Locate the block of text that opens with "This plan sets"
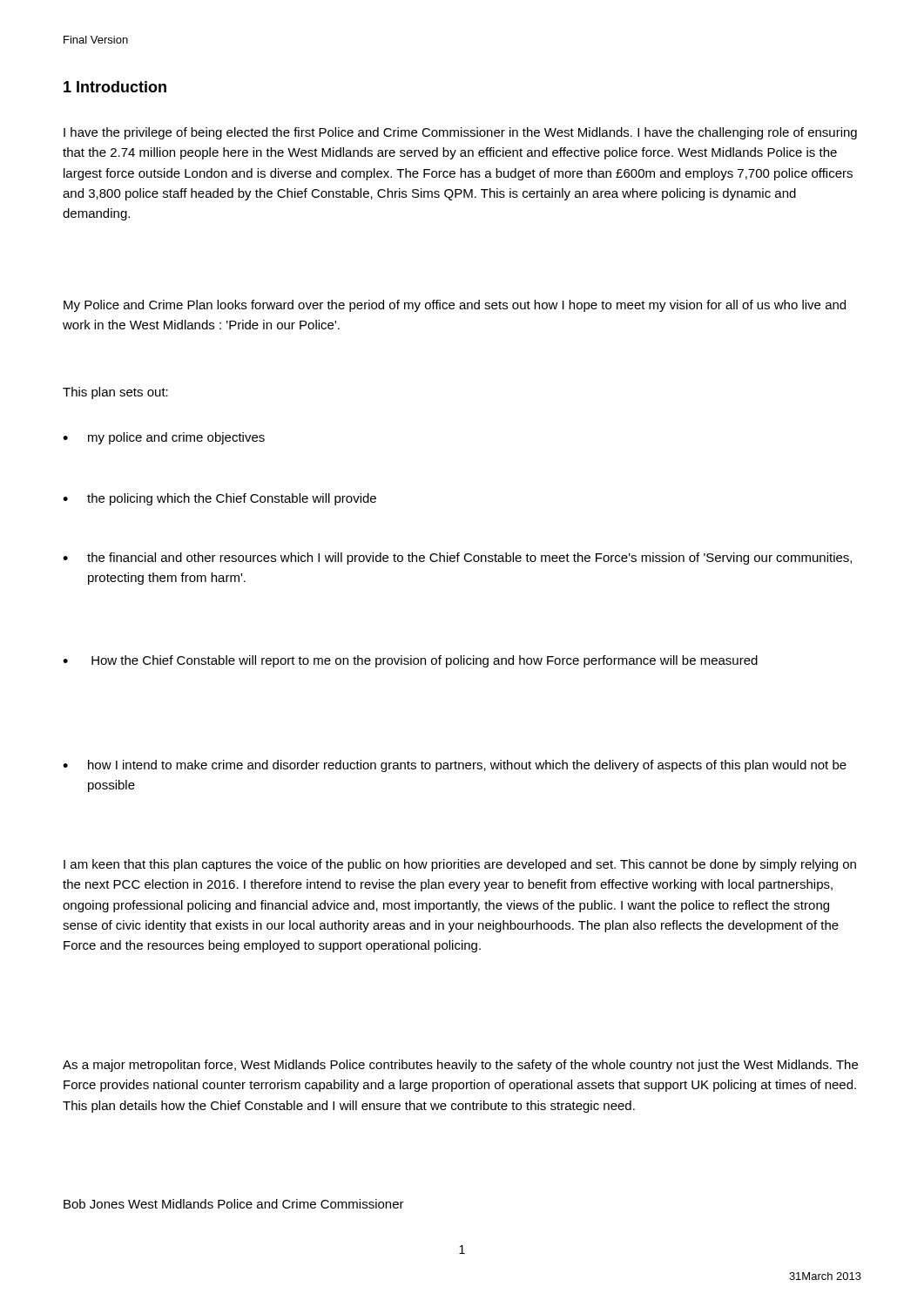The height and width of the screenshot is (1307, 924). click(116, 392)
